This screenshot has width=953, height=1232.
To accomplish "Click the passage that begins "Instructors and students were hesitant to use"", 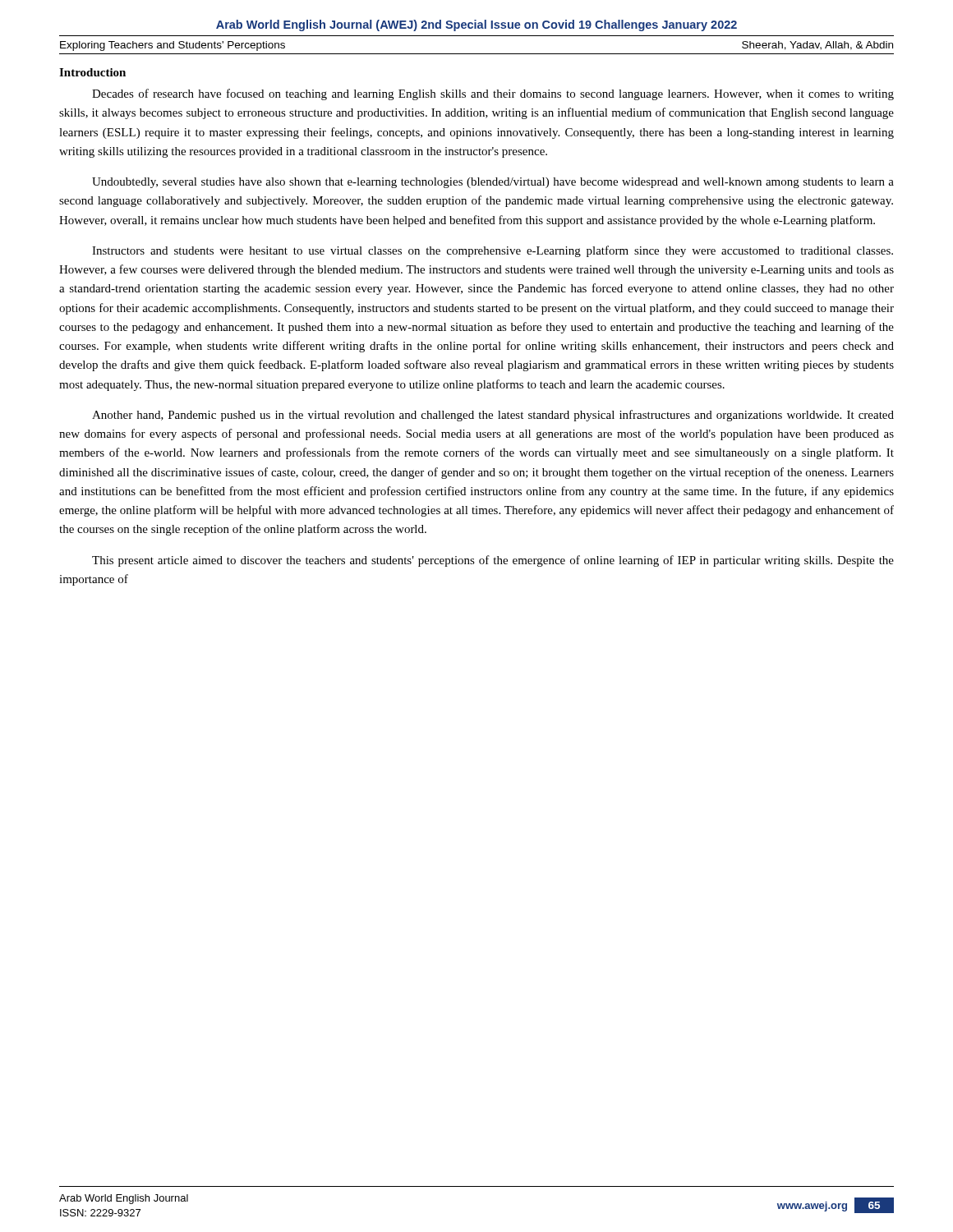I will click(x=476, y=317).
